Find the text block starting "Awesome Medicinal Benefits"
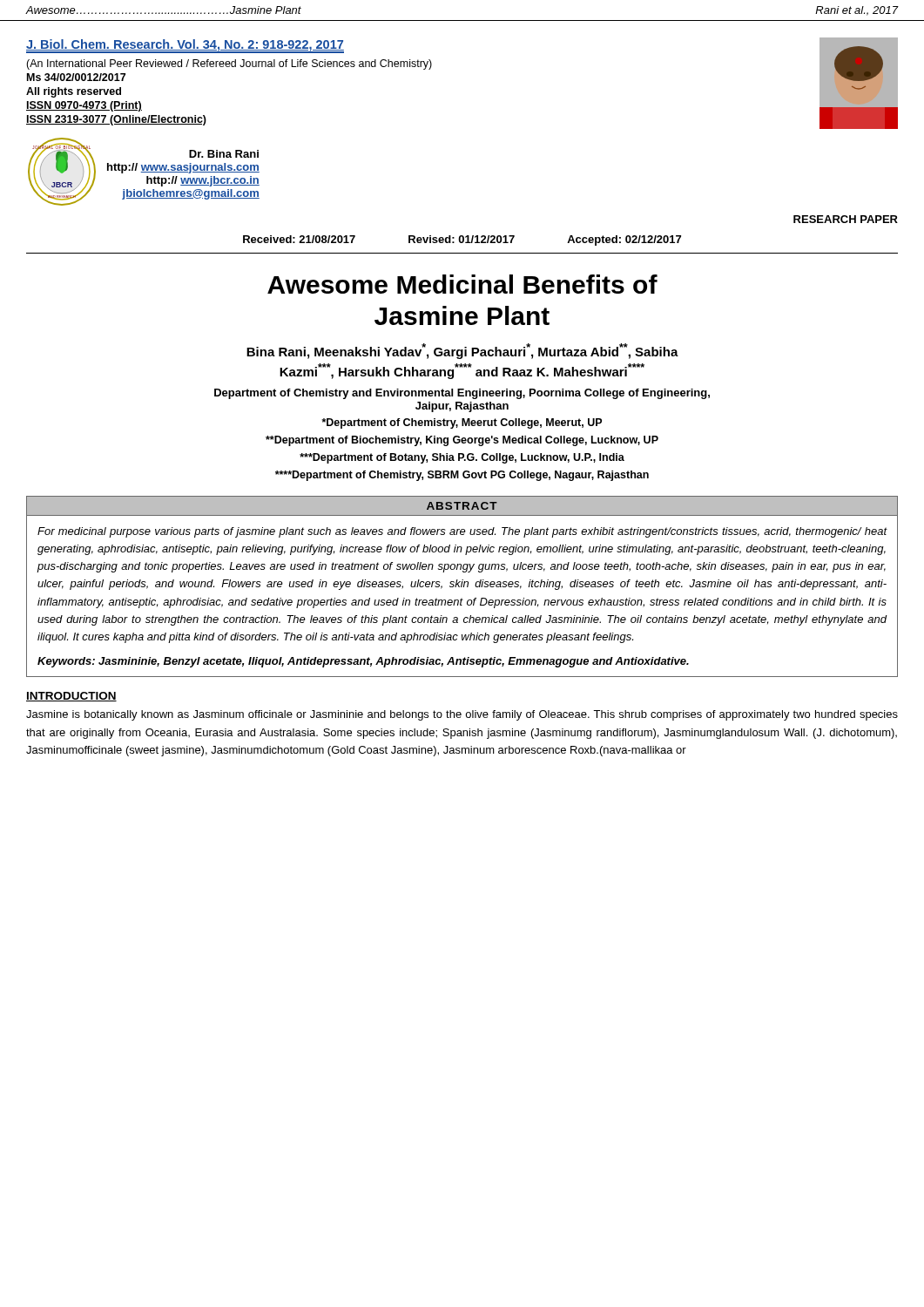Image resolution: width=924 pixels, height=1307 pixels. 462,300
